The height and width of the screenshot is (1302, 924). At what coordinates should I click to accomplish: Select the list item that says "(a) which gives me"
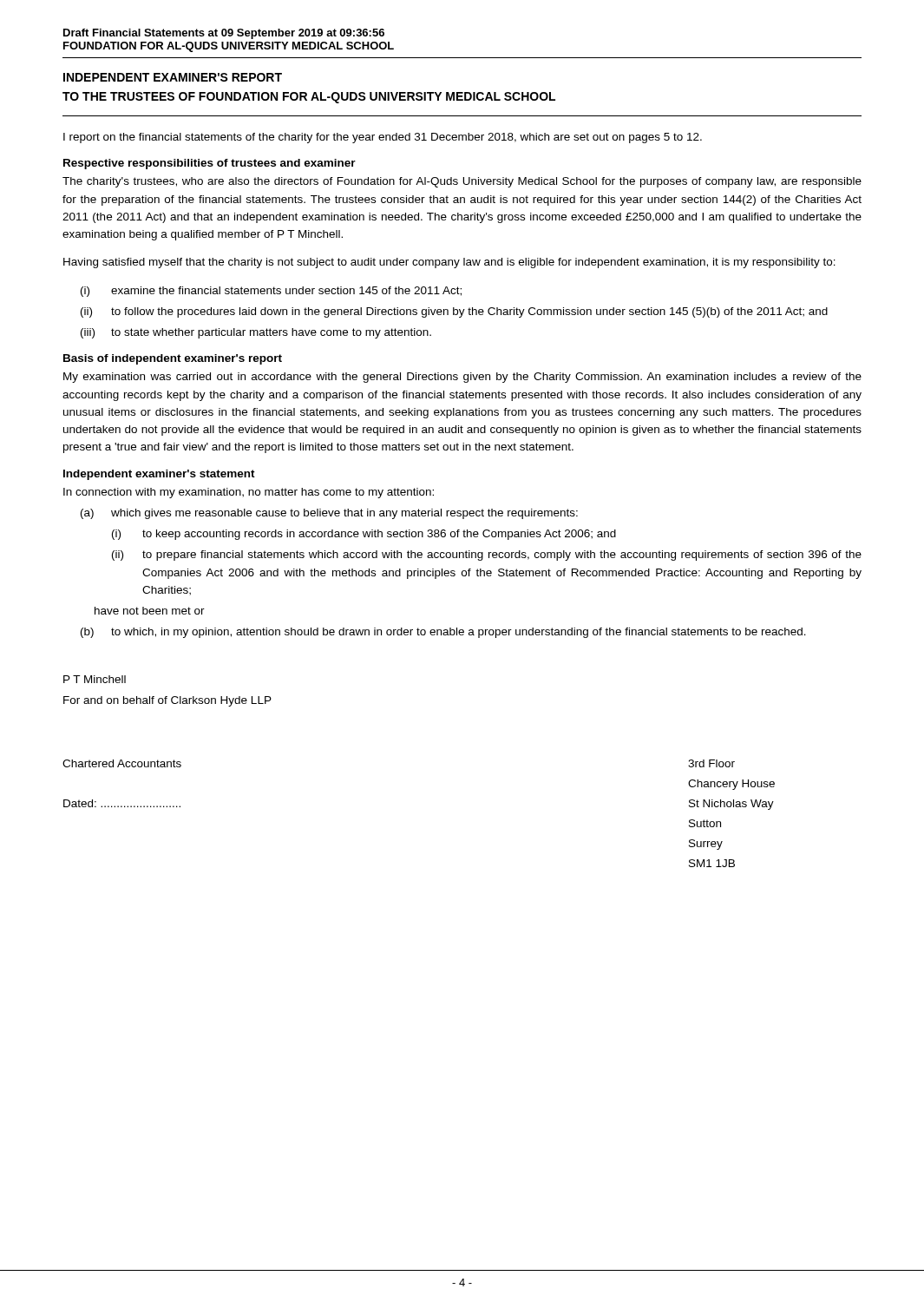462,513
